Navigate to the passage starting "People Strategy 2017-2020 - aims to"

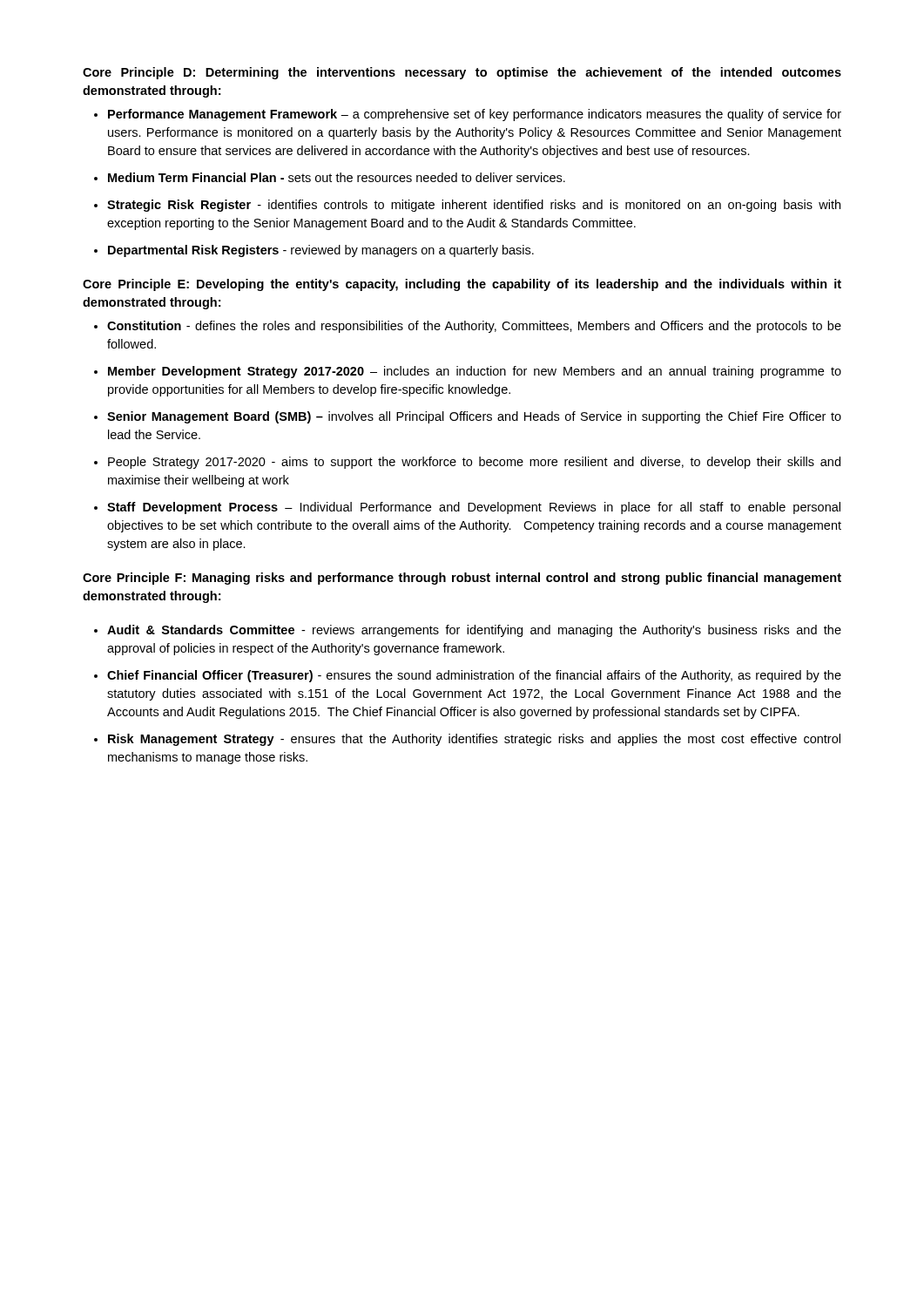coord(474,472)
